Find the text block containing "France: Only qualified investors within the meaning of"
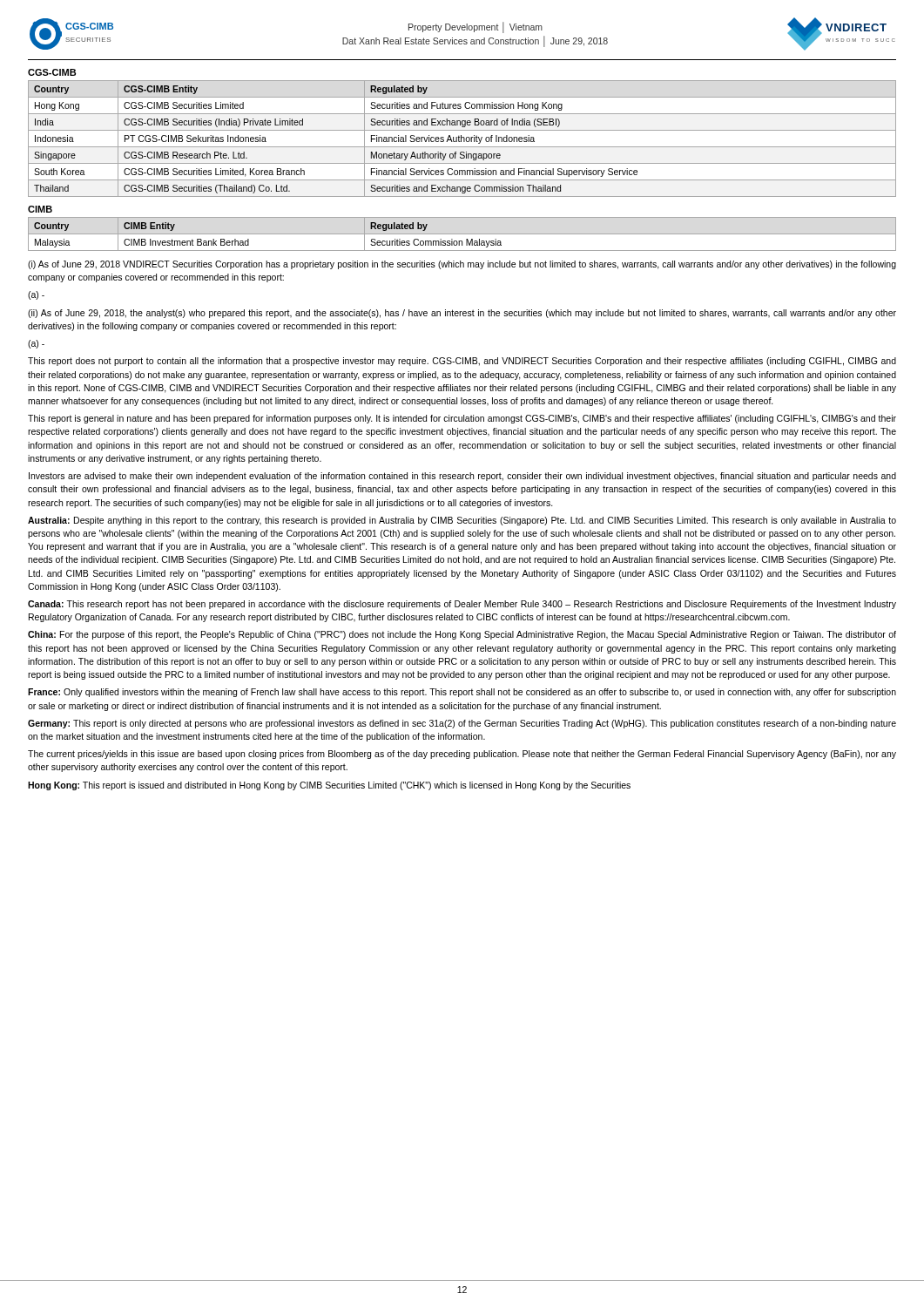Screen dimensions: 1307x924 (462, 699)
